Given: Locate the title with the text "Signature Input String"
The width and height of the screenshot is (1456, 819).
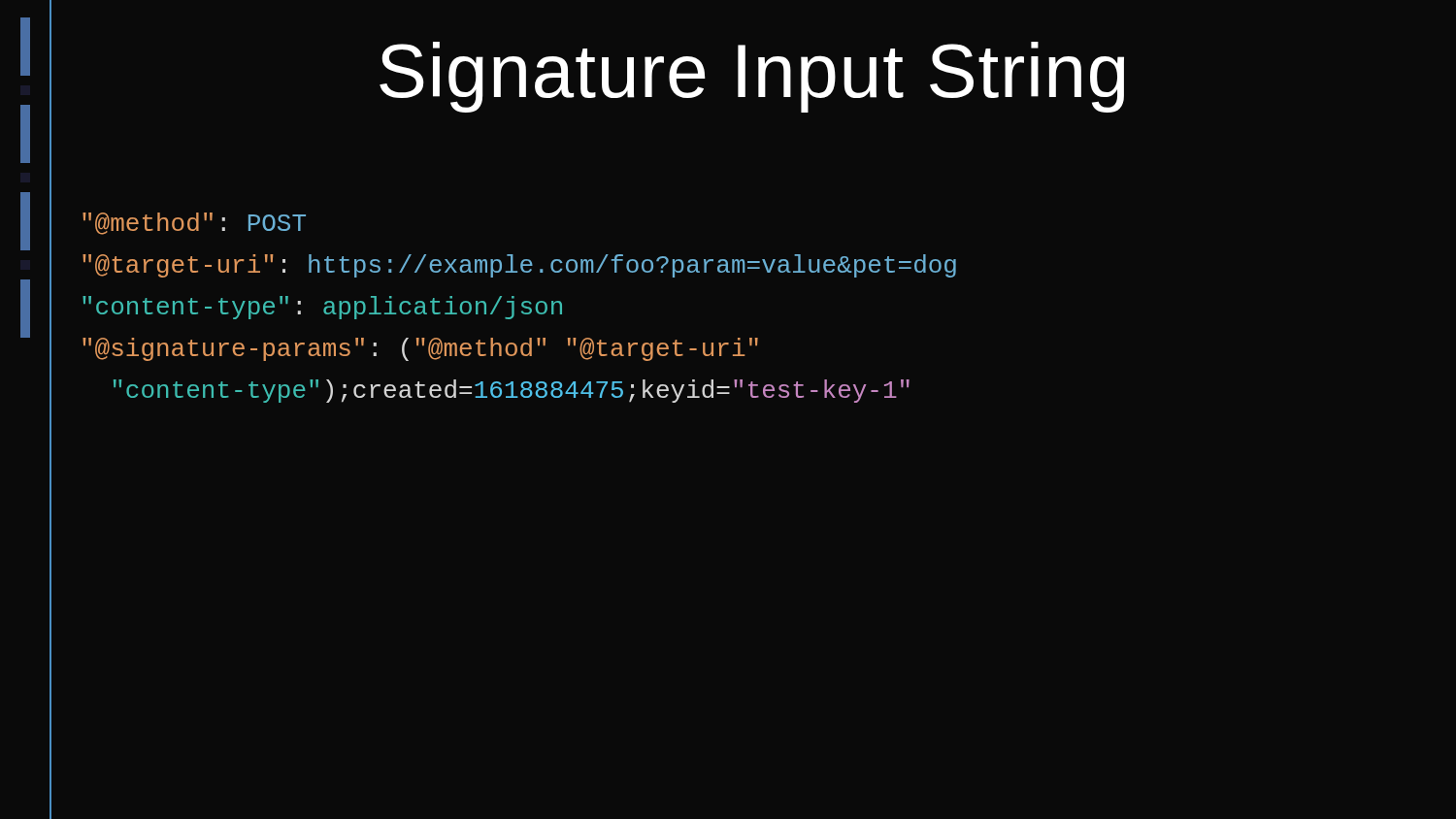Looking at the screenshot, I should pyautogui.click(x=753, y=71).
